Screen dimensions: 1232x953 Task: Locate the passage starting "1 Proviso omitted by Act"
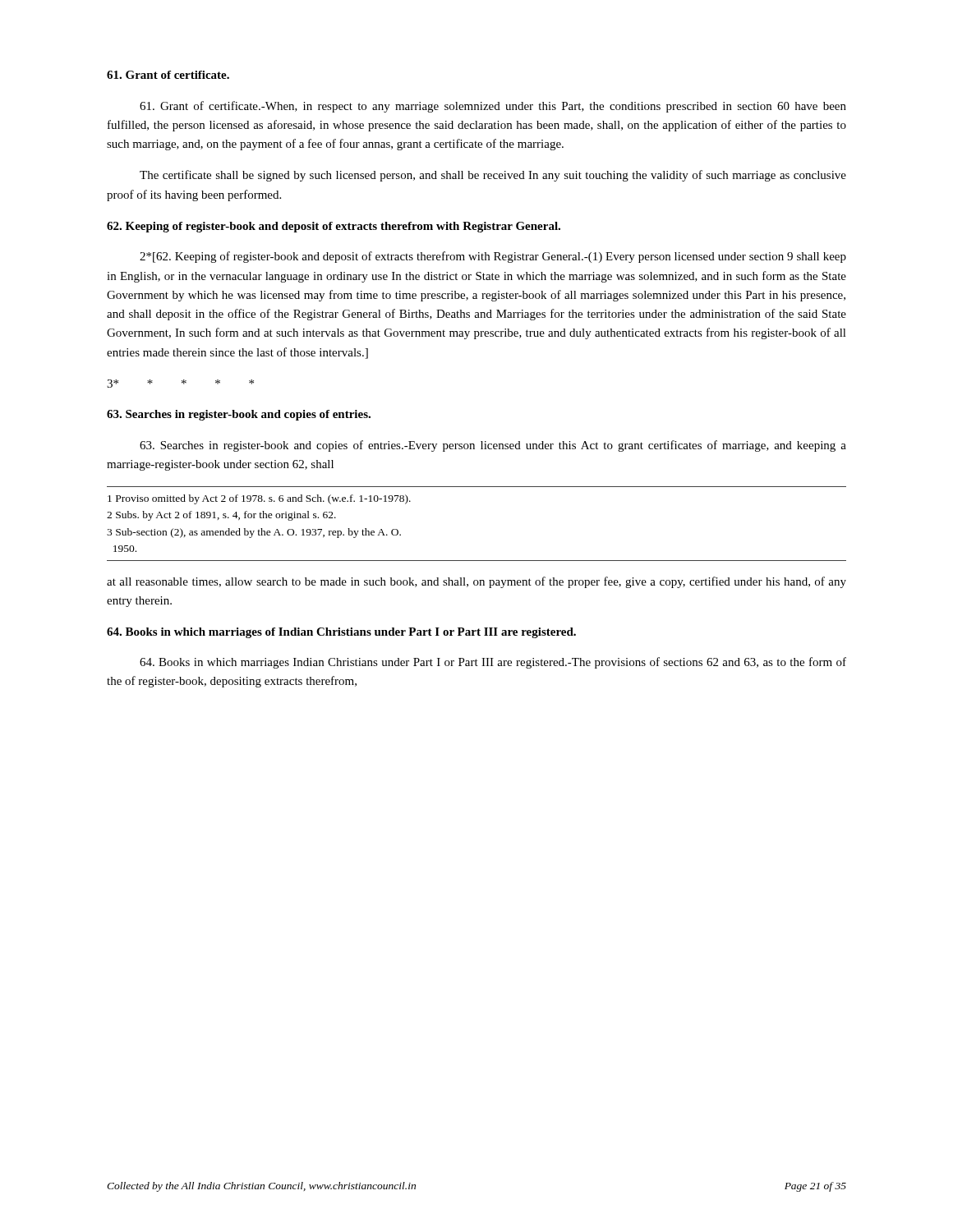[259, 523]
